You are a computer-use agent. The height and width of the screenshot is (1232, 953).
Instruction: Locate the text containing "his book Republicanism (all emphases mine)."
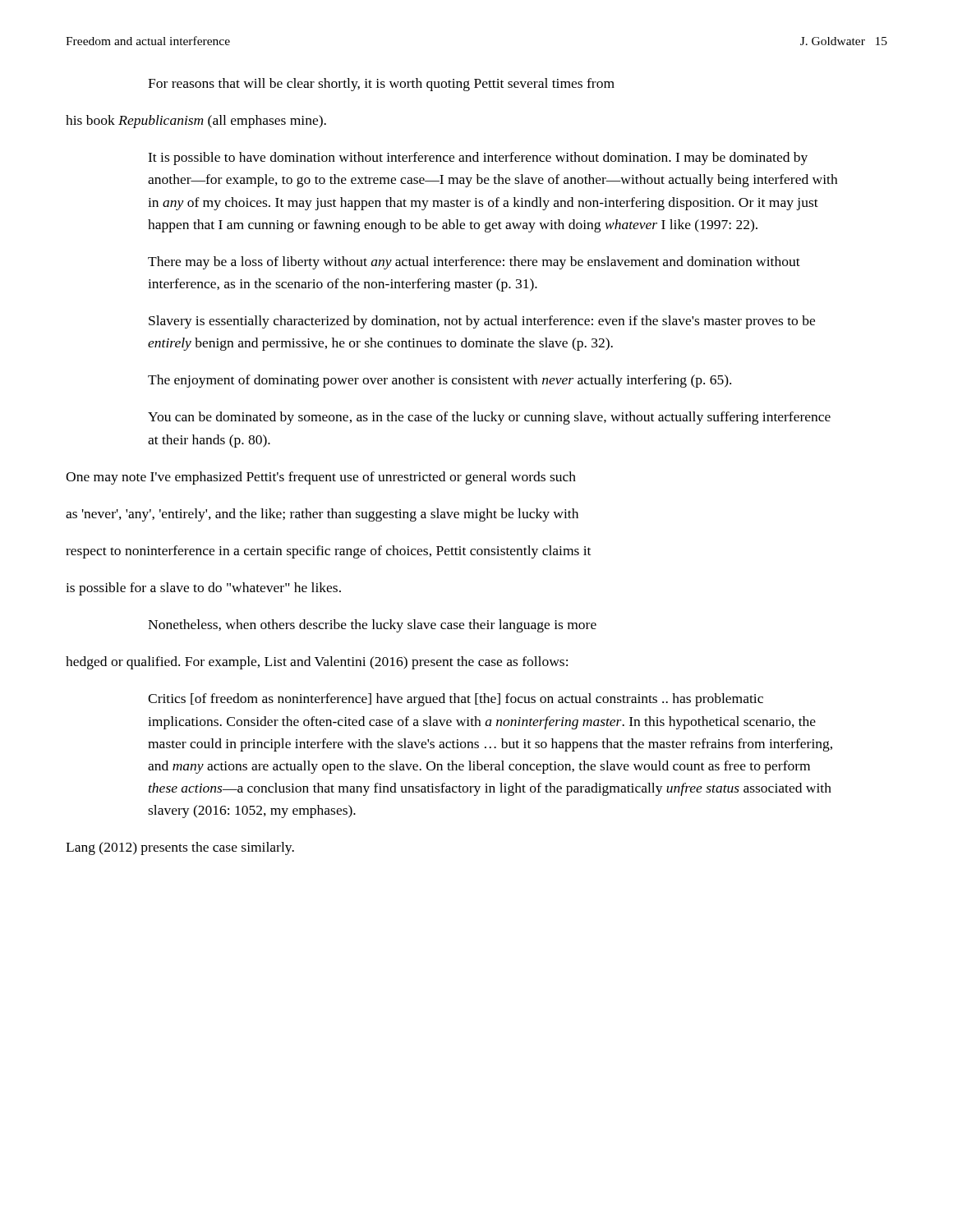[196, 122]
